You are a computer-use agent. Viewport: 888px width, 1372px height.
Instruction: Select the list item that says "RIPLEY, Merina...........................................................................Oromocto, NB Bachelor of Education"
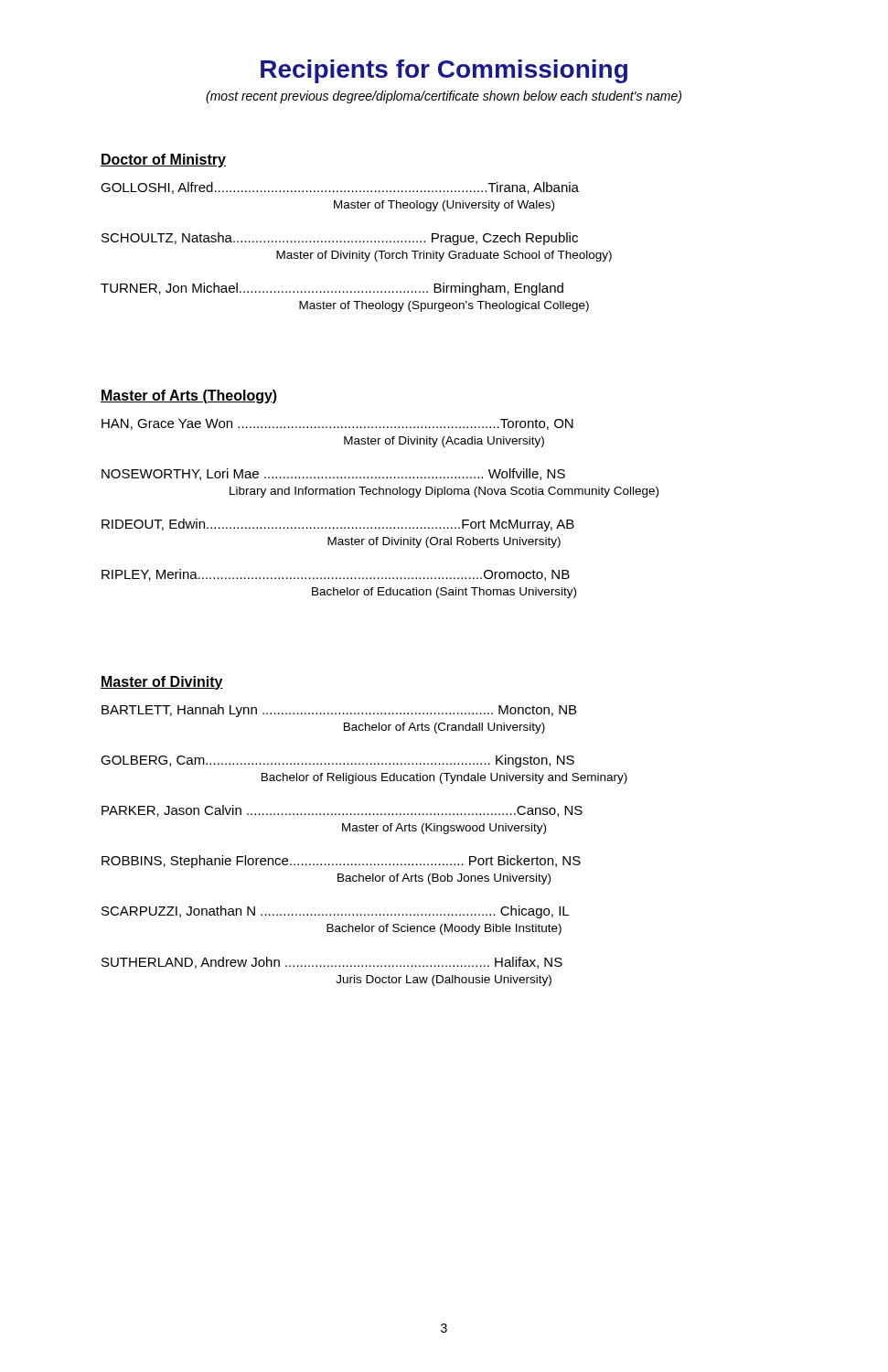(444, 583)
